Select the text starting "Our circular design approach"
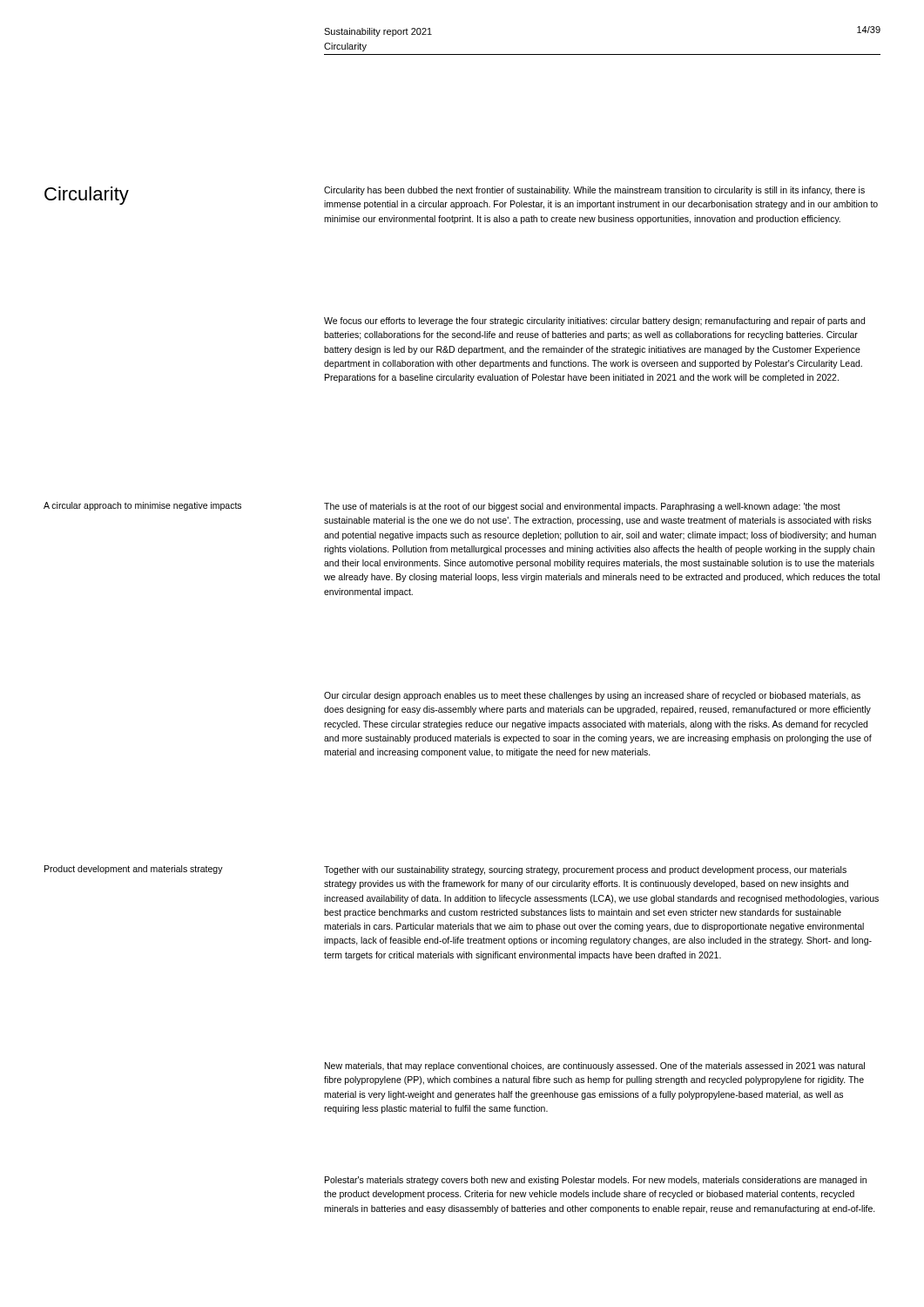Image resolution: width=924 pixels, height=1307 pixels. [x=598, y=724]
